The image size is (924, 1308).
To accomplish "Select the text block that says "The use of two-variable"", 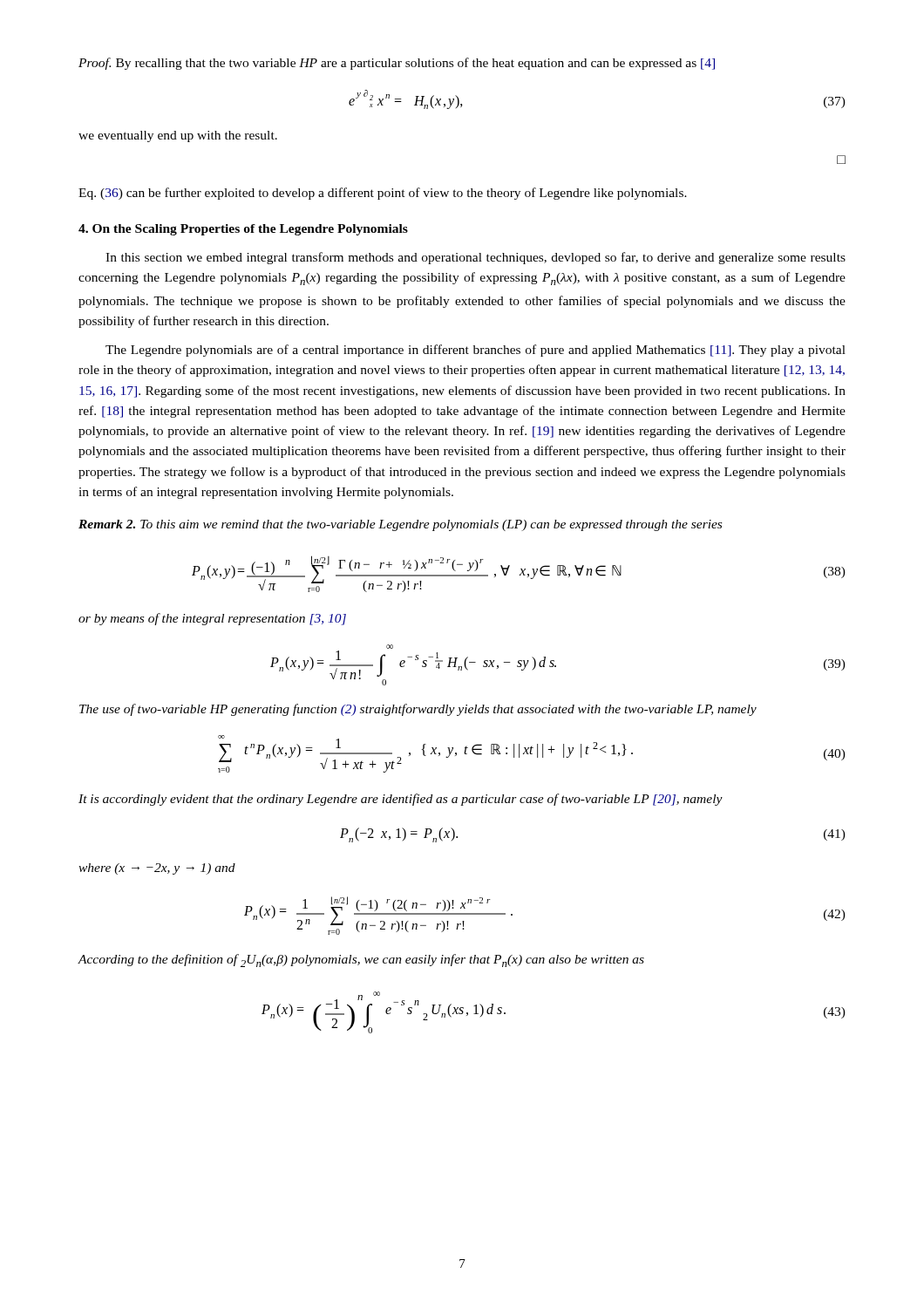I will tap(417, 708).
